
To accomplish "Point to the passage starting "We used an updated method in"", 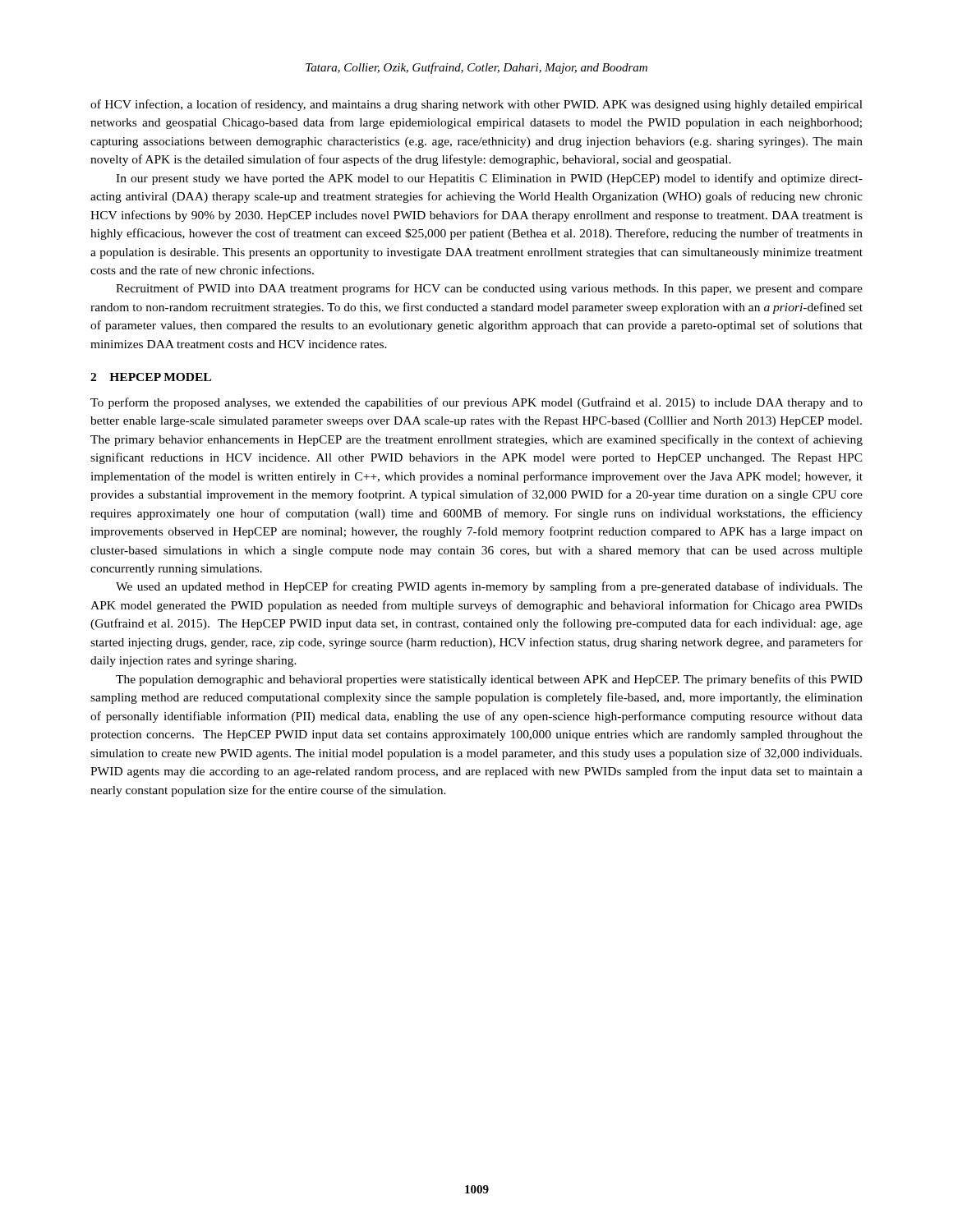I will coord(476,624).
